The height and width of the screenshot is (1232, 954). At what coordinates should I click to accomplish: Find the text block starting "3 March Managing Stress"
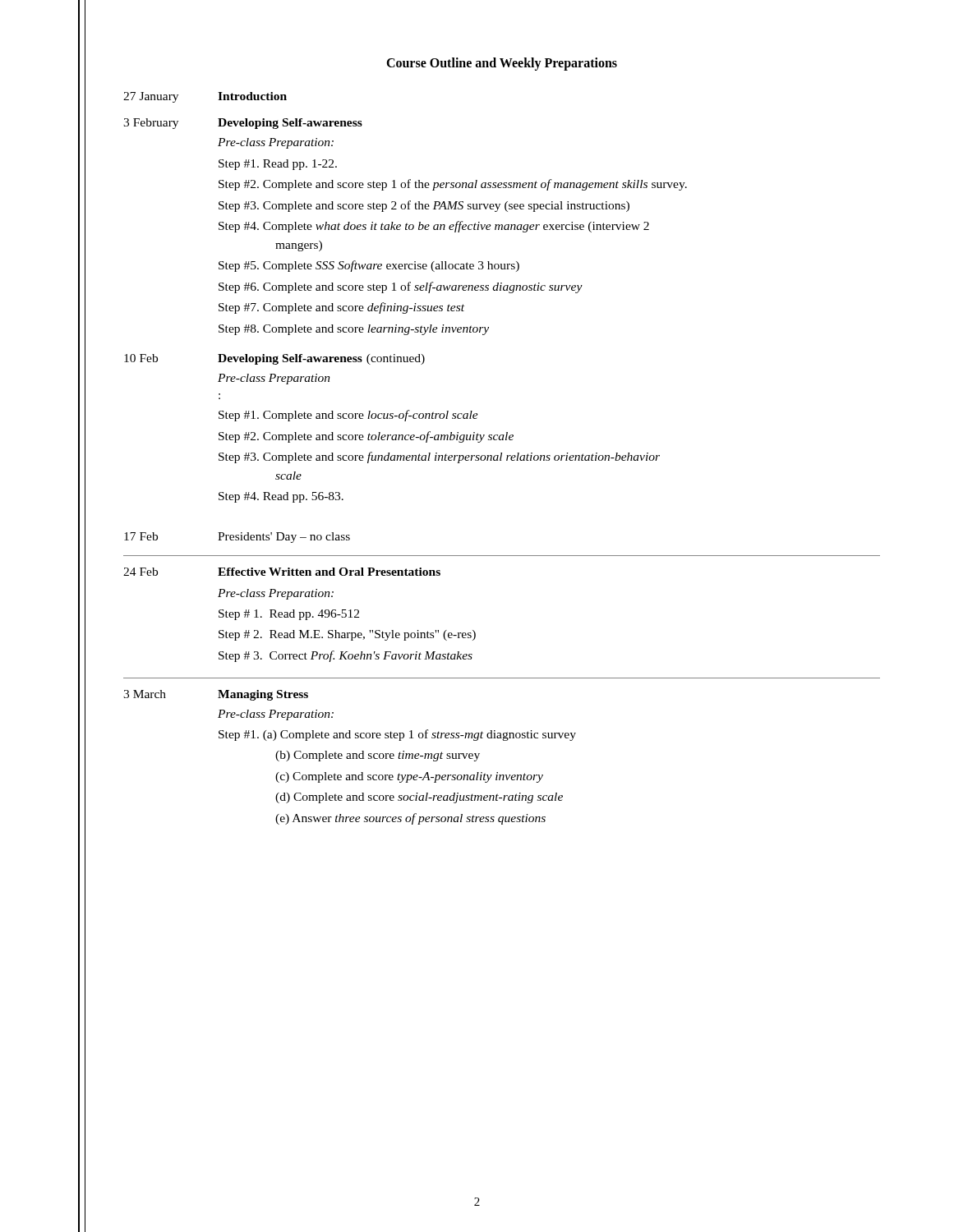tap(216, 694)
